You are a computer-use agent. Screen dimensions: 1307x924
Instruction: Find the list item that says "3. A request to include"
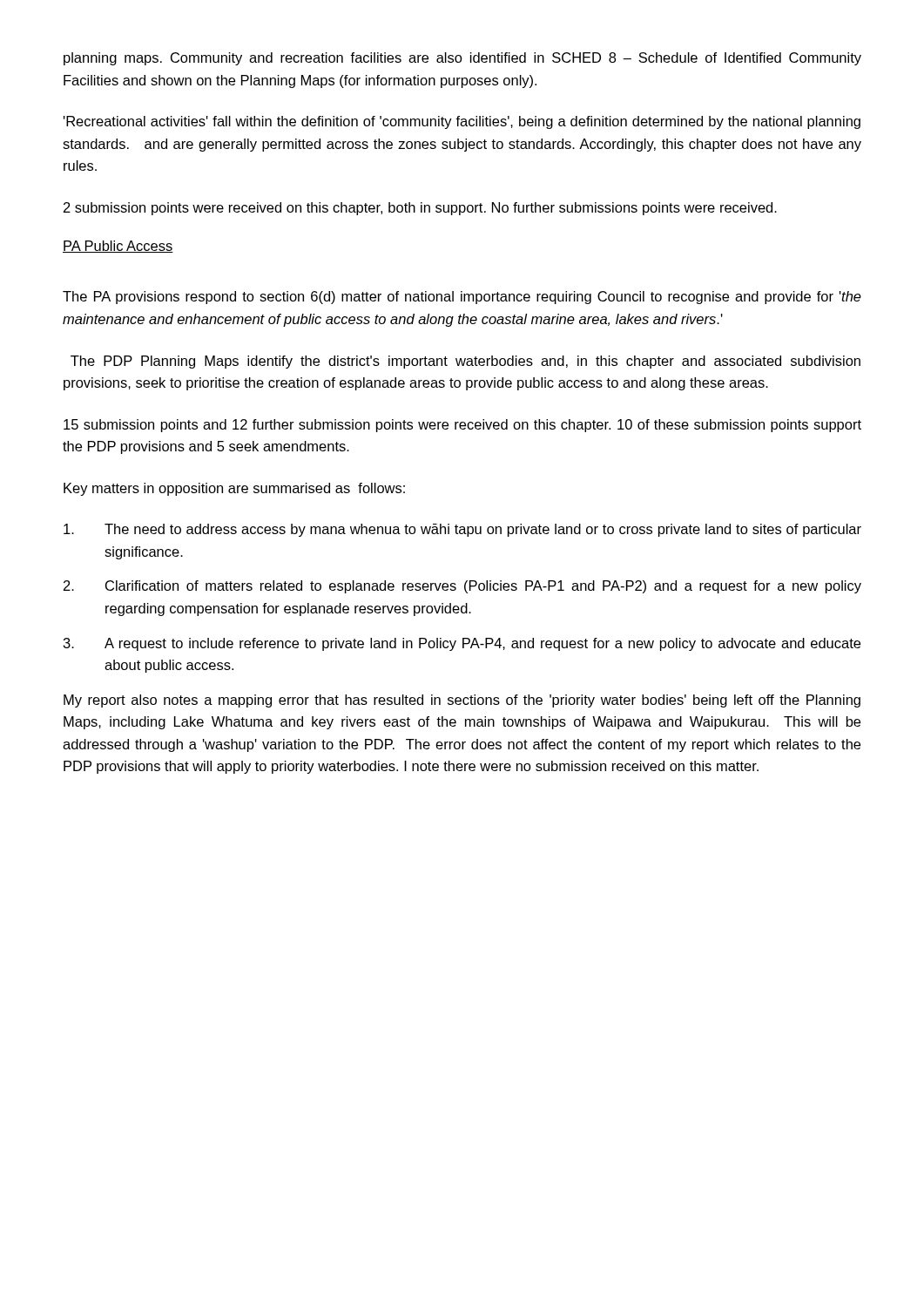coord(462,654)
